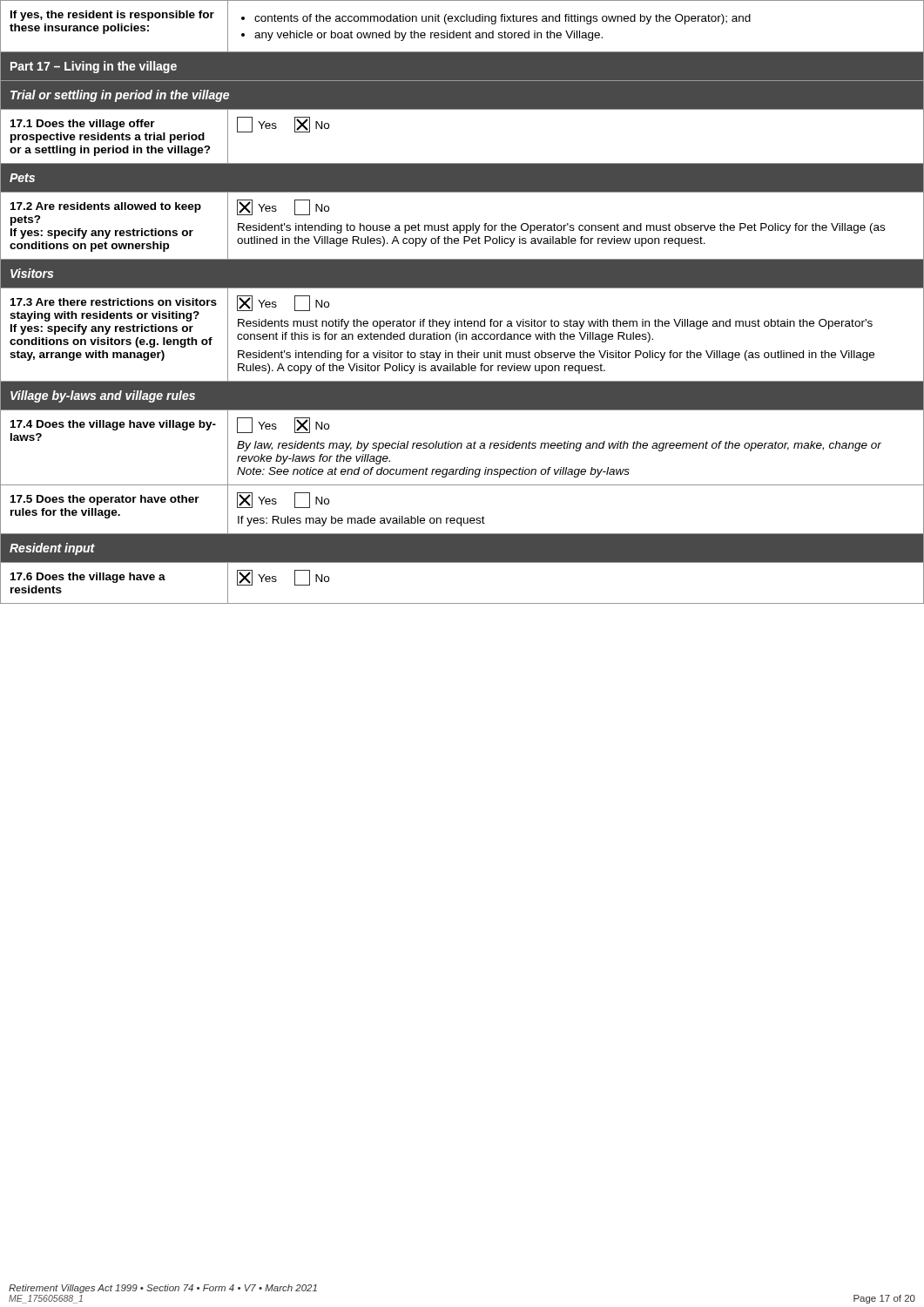Find the block on this page that starts "contents of the"

pos(576,26)
